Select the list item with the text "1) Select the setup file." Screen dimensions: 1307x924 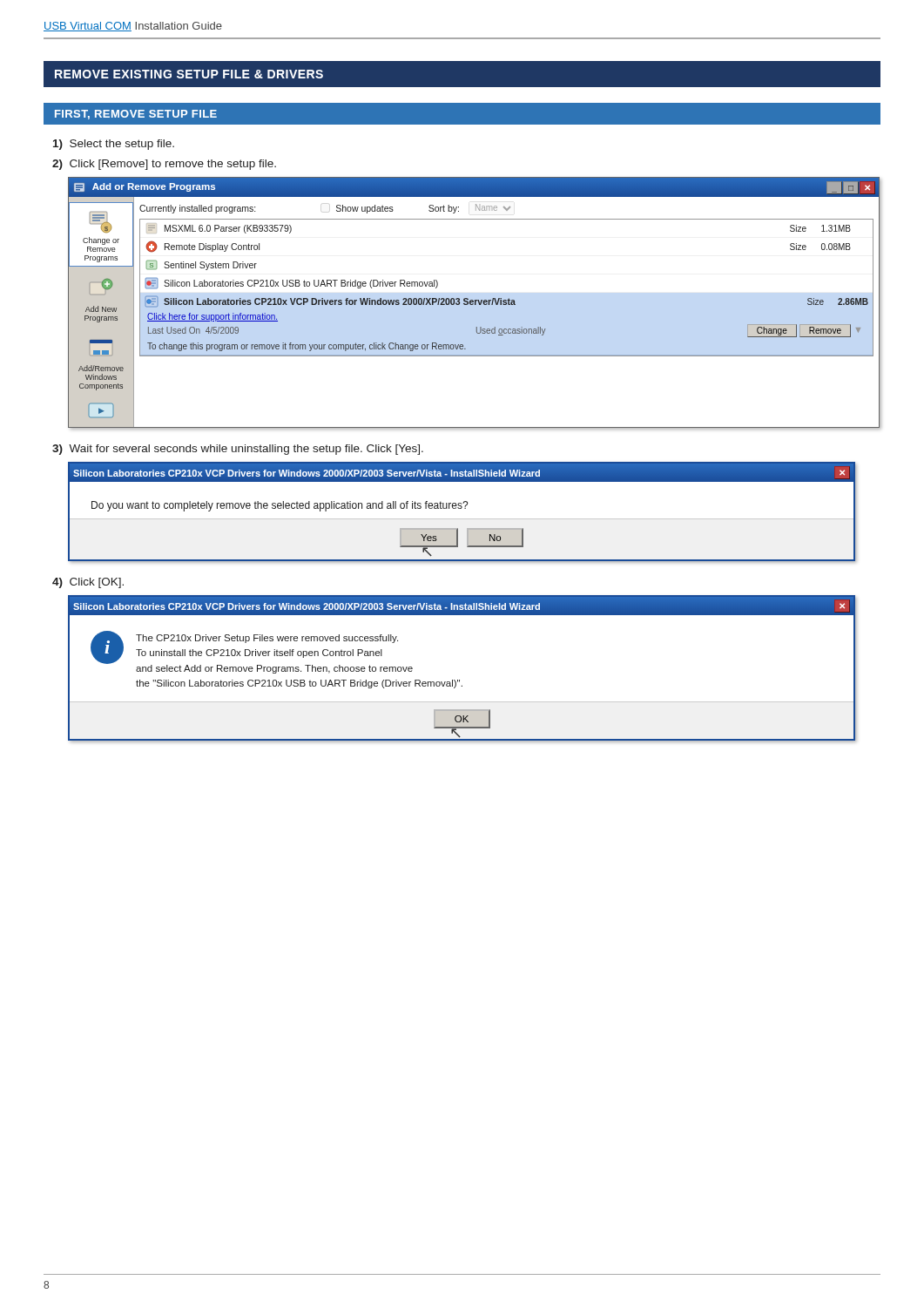click(x=114, y=143)
